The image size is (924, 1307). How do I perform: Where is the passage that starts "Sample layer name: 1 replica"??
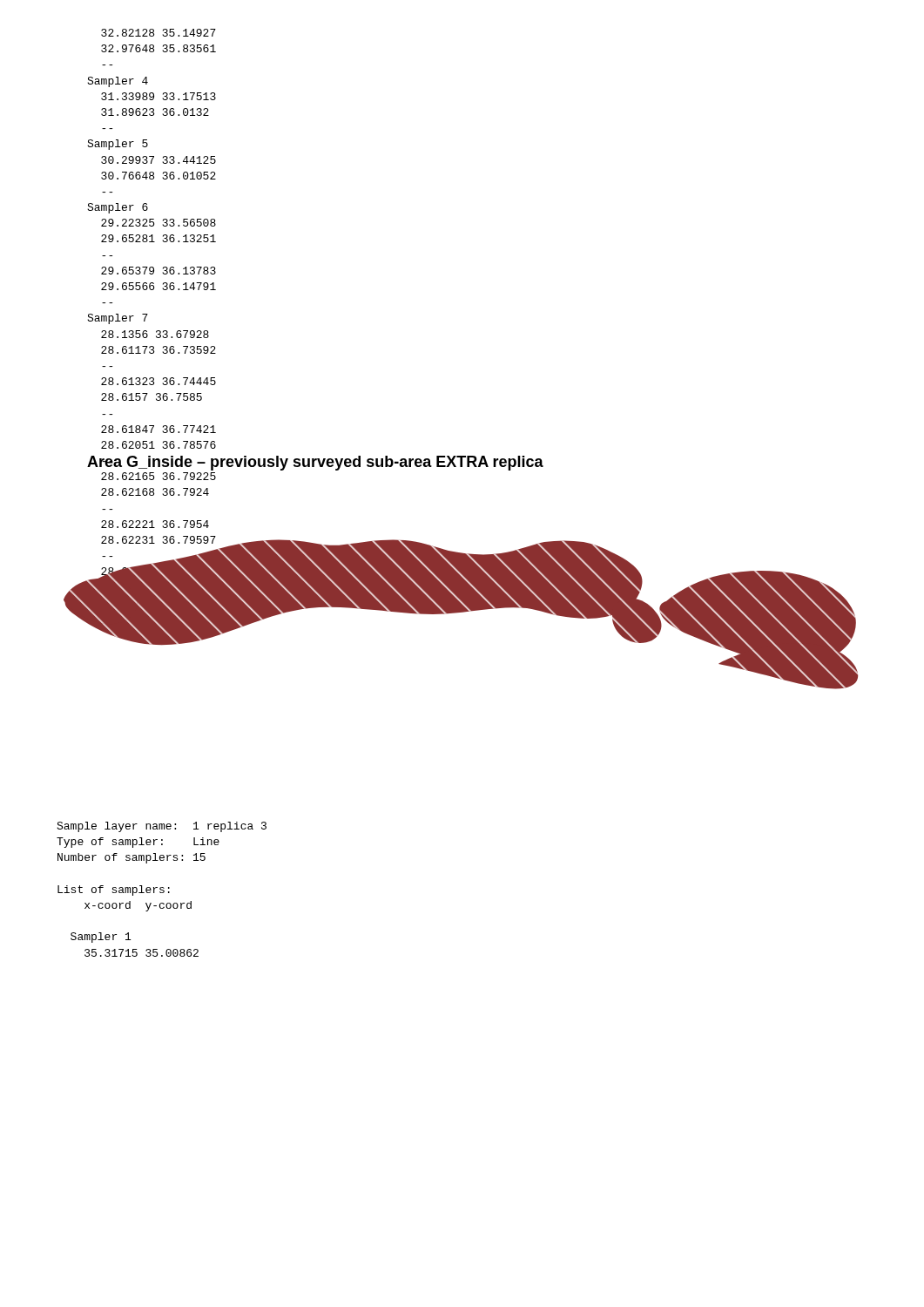[x=162, y=890]
